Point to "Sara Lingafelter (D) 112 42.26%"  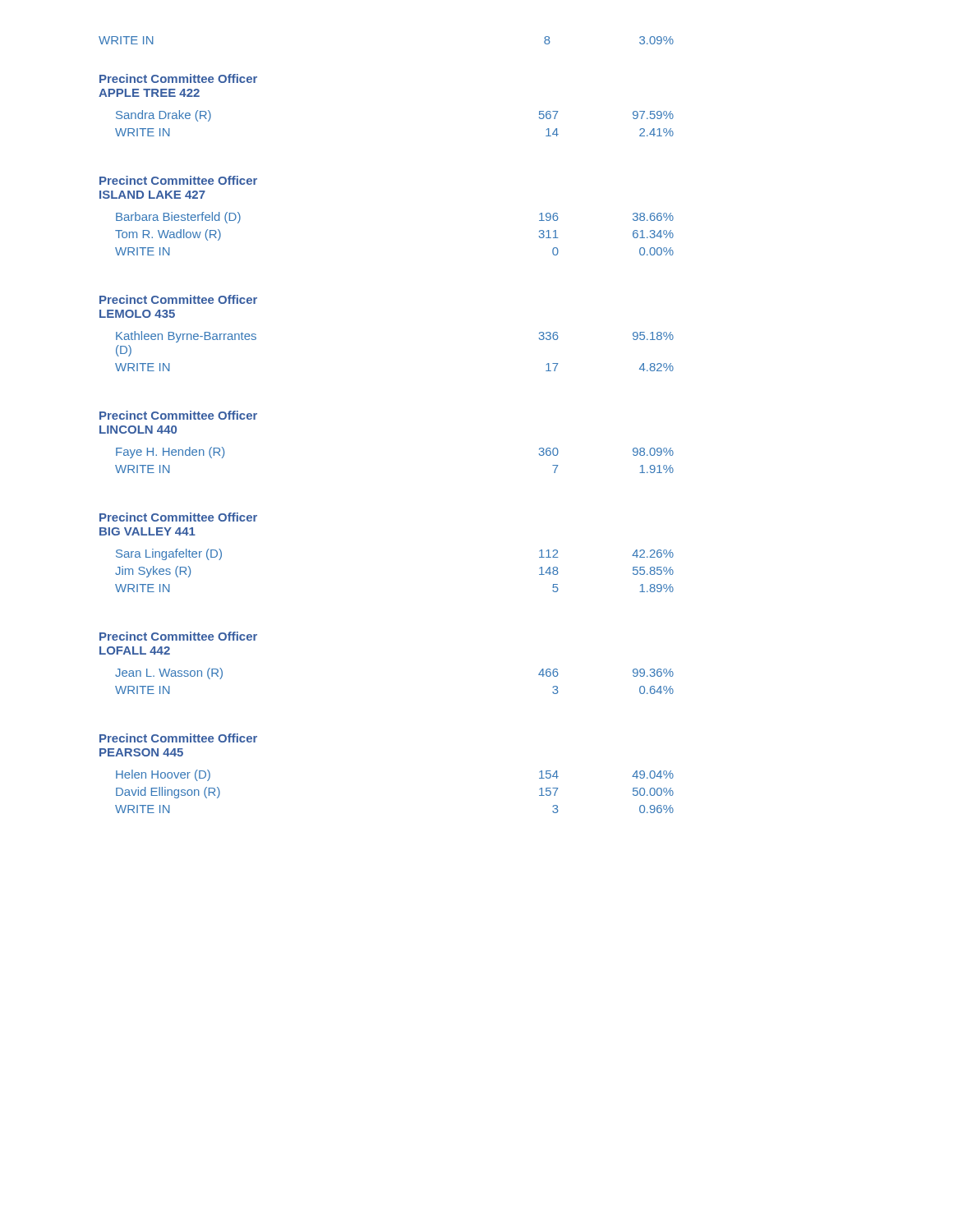162,554
